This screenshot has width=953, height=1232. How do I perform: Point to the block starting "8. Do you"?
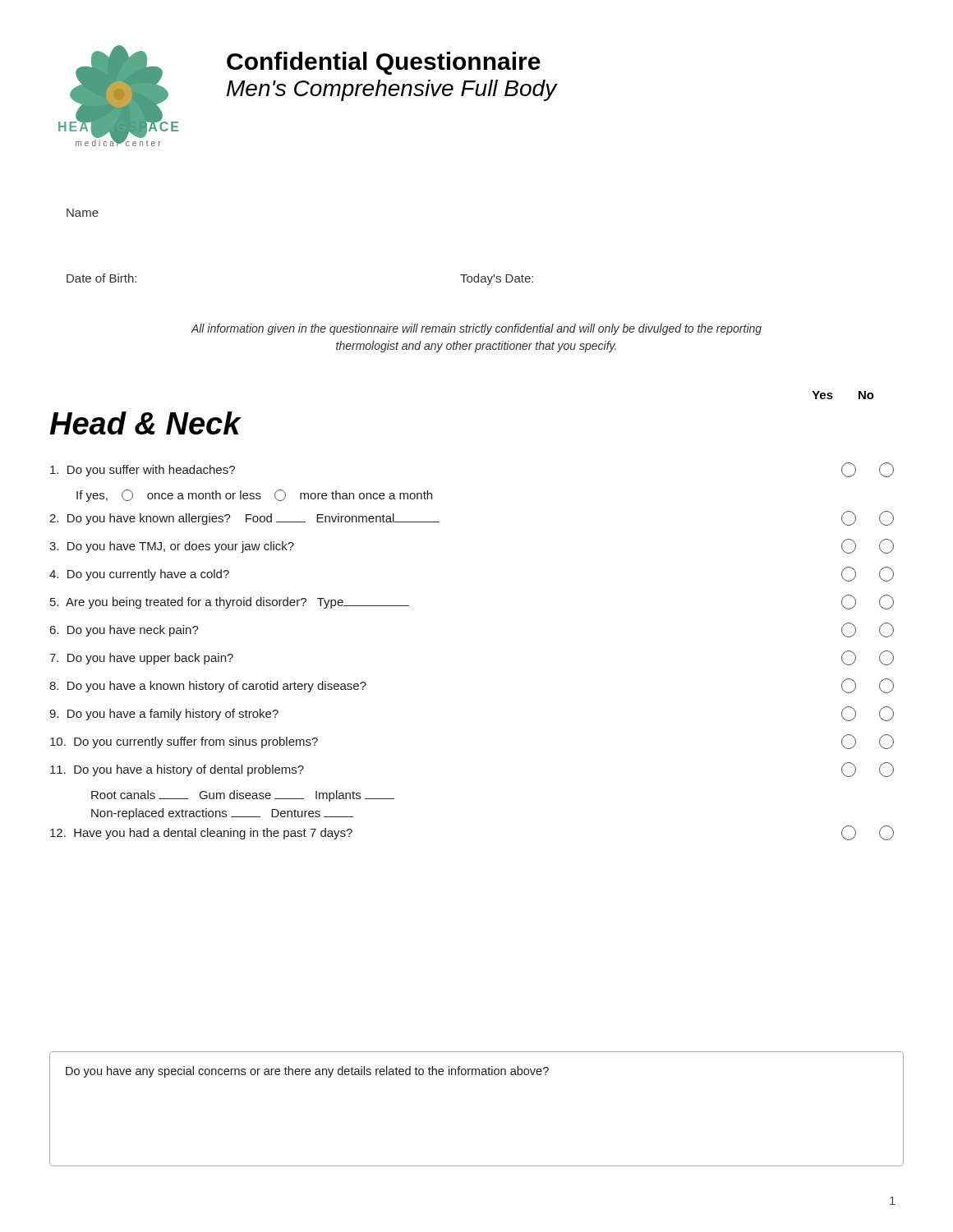[206, 685]
